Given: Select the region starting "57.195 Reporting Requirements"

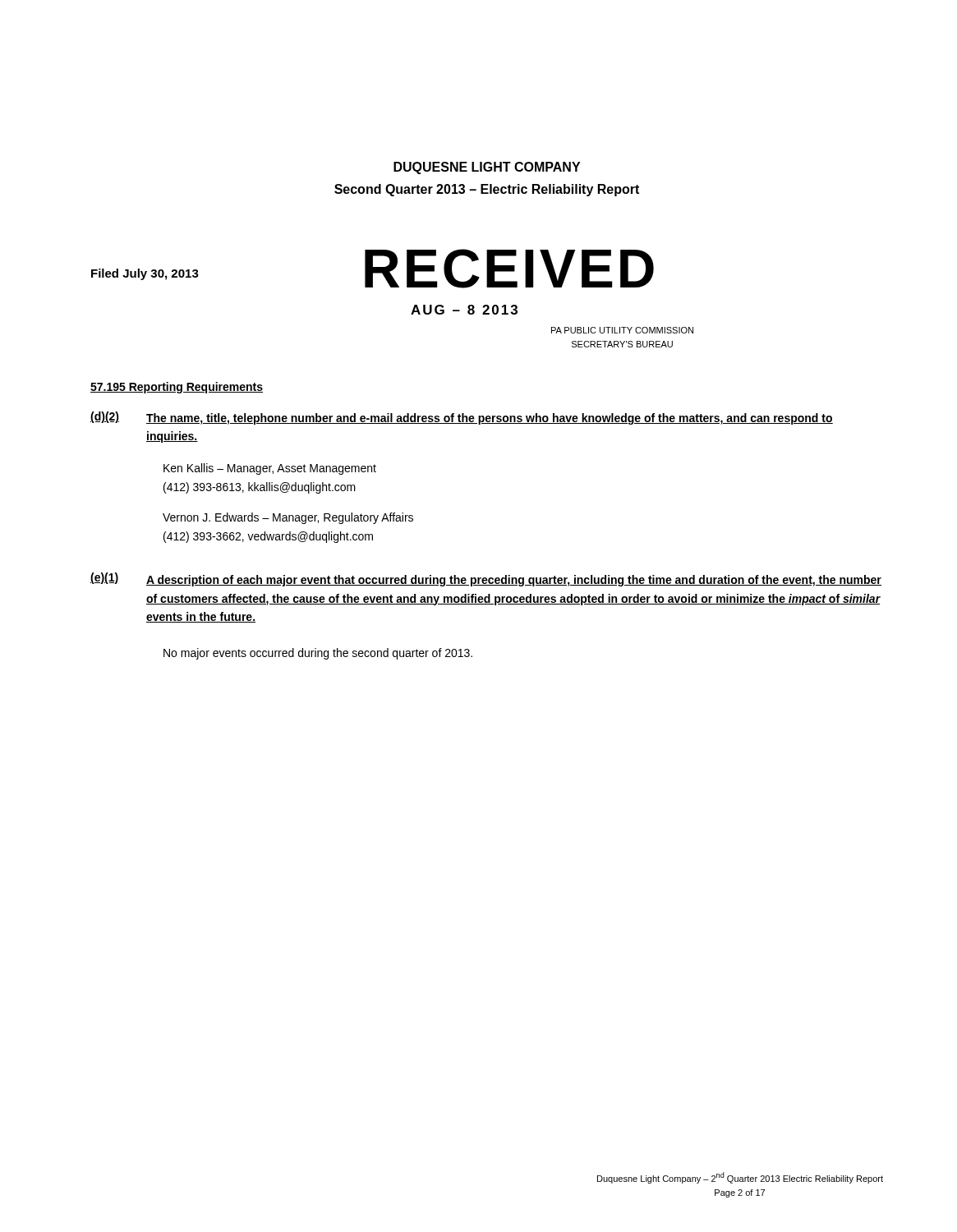Looking at the screenshot, I should 177,387.
